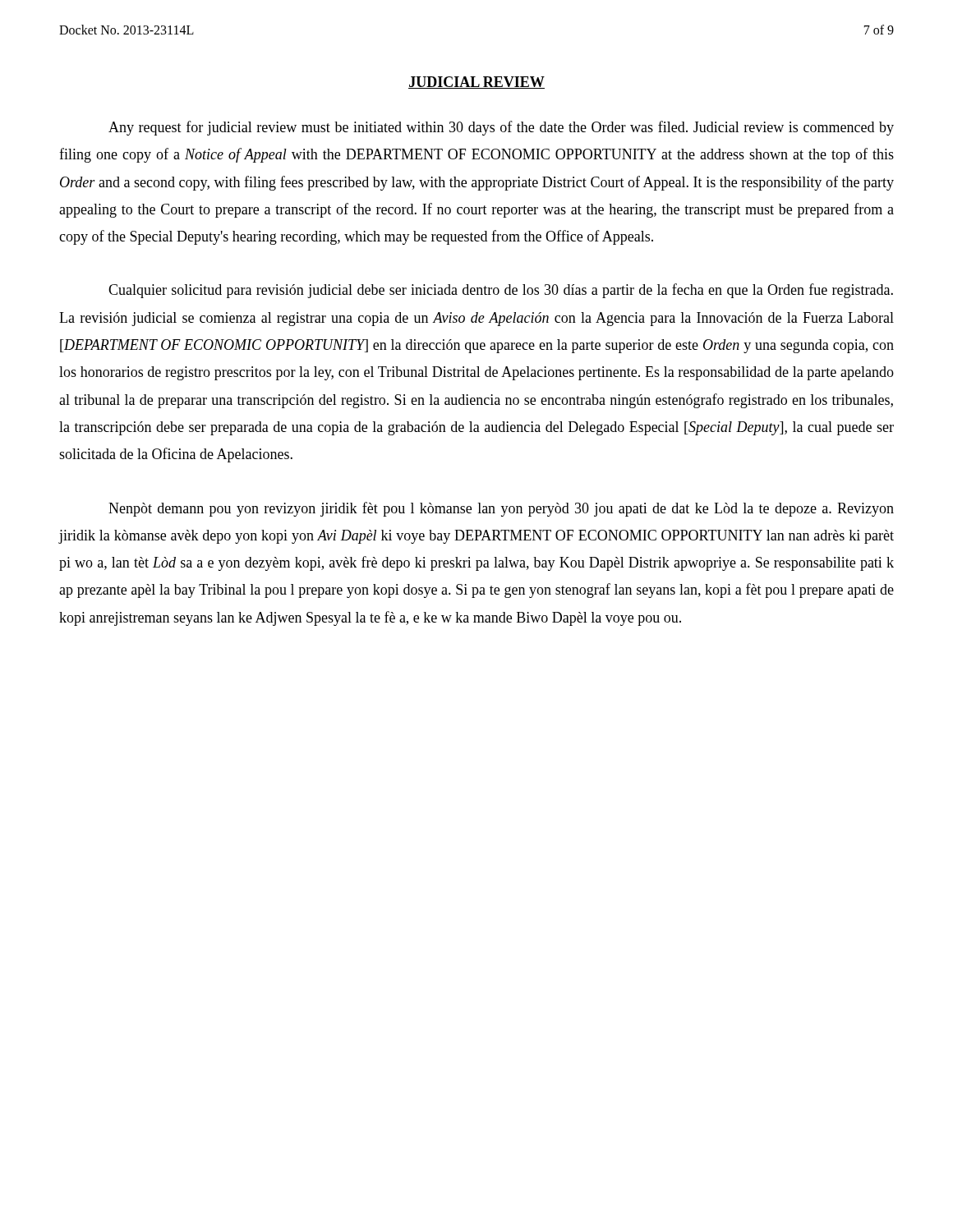
Task: Point to the block beginning "Any request for"
Action: [x=476, y=182]
